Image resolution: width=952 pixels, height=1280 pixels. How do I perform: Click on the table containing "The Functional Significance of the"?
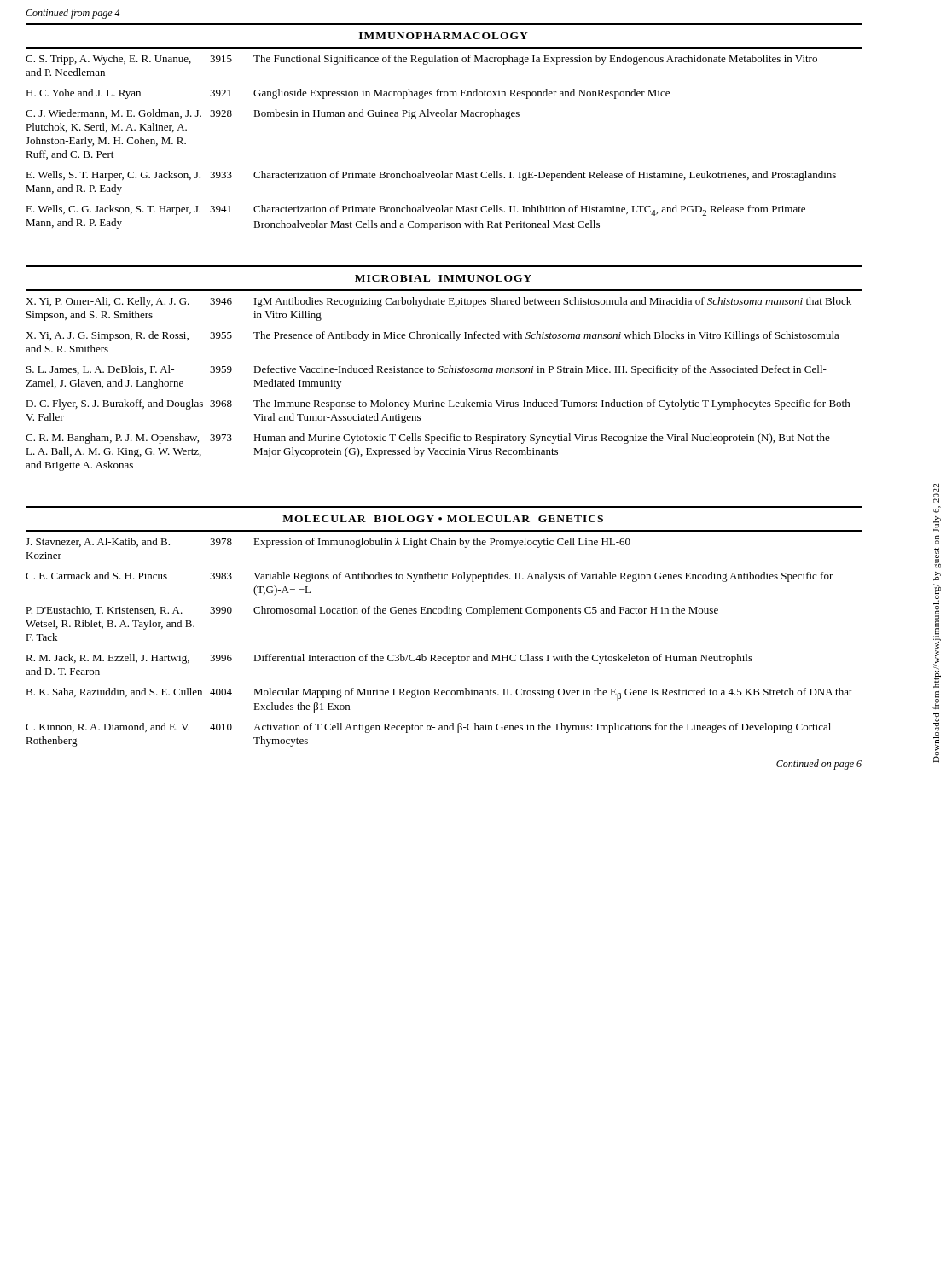coord(444,142)
